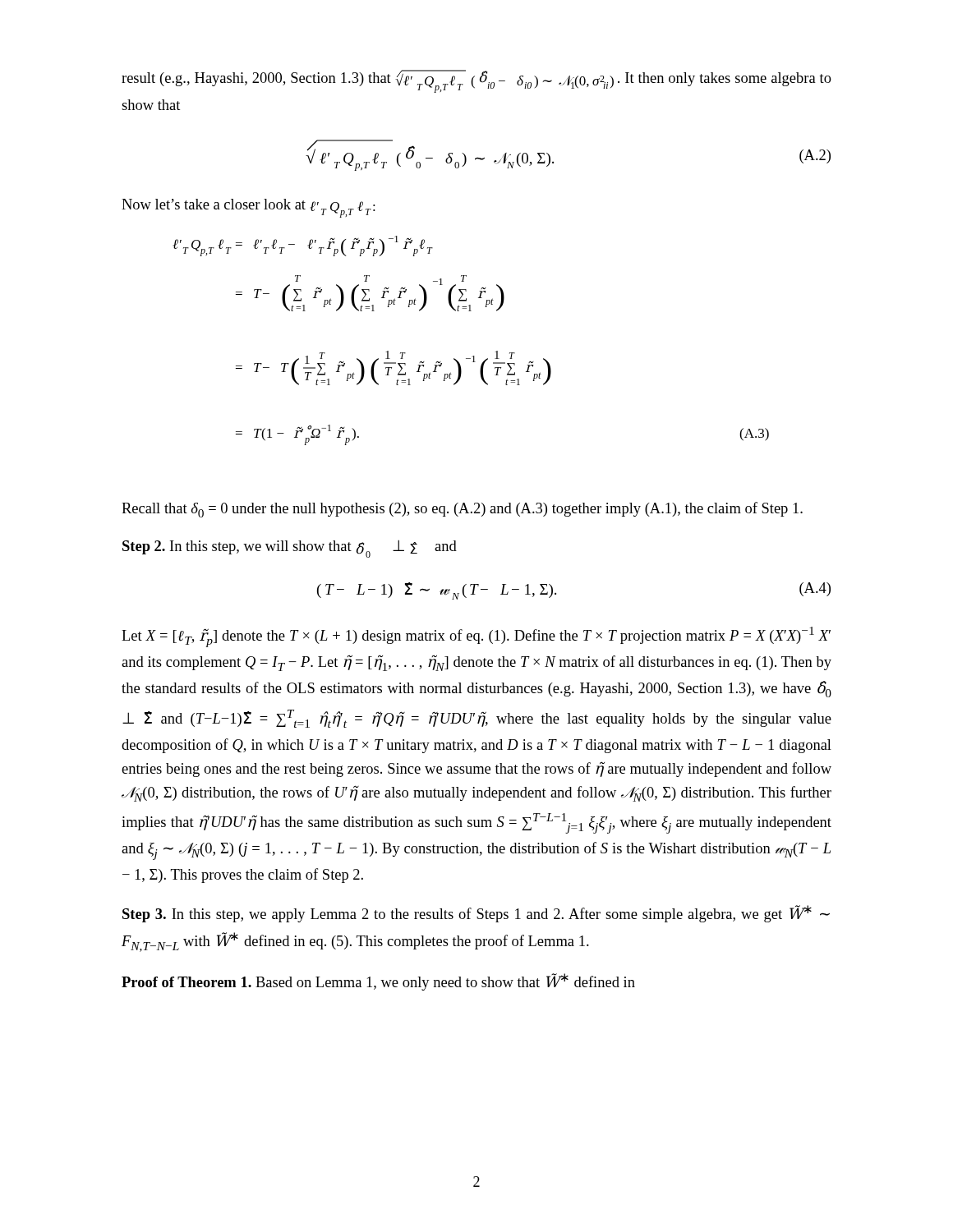Locate the formula that opens with "√ ℓ′ T Q p,T"
The width and height of the screenshot is (953, 1232).
tap(568, 155)
